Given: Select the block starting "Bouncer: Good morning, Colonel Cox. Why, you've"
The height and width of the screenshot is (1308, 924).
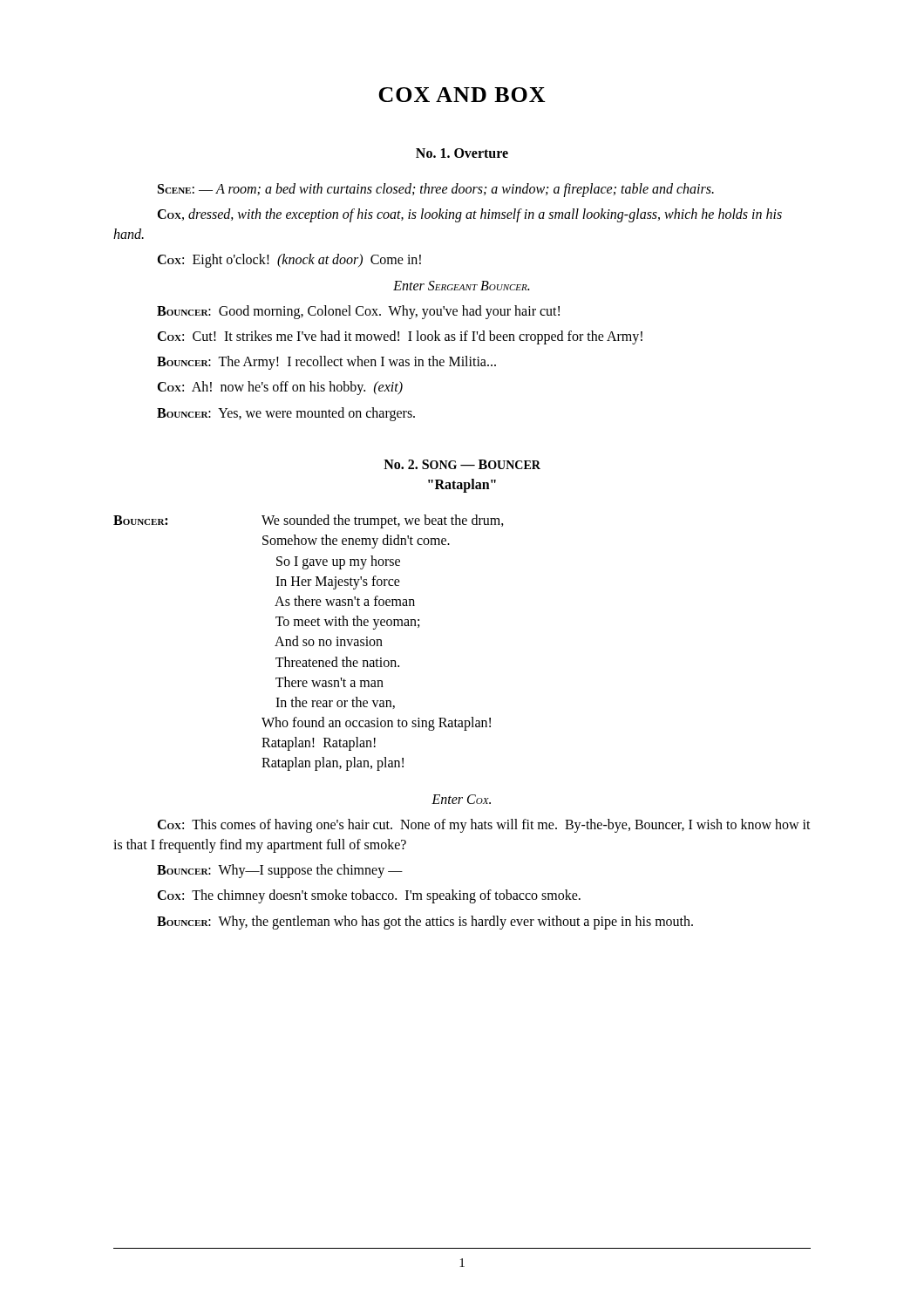Looking at the screenshot, I should tap(359, 311).
